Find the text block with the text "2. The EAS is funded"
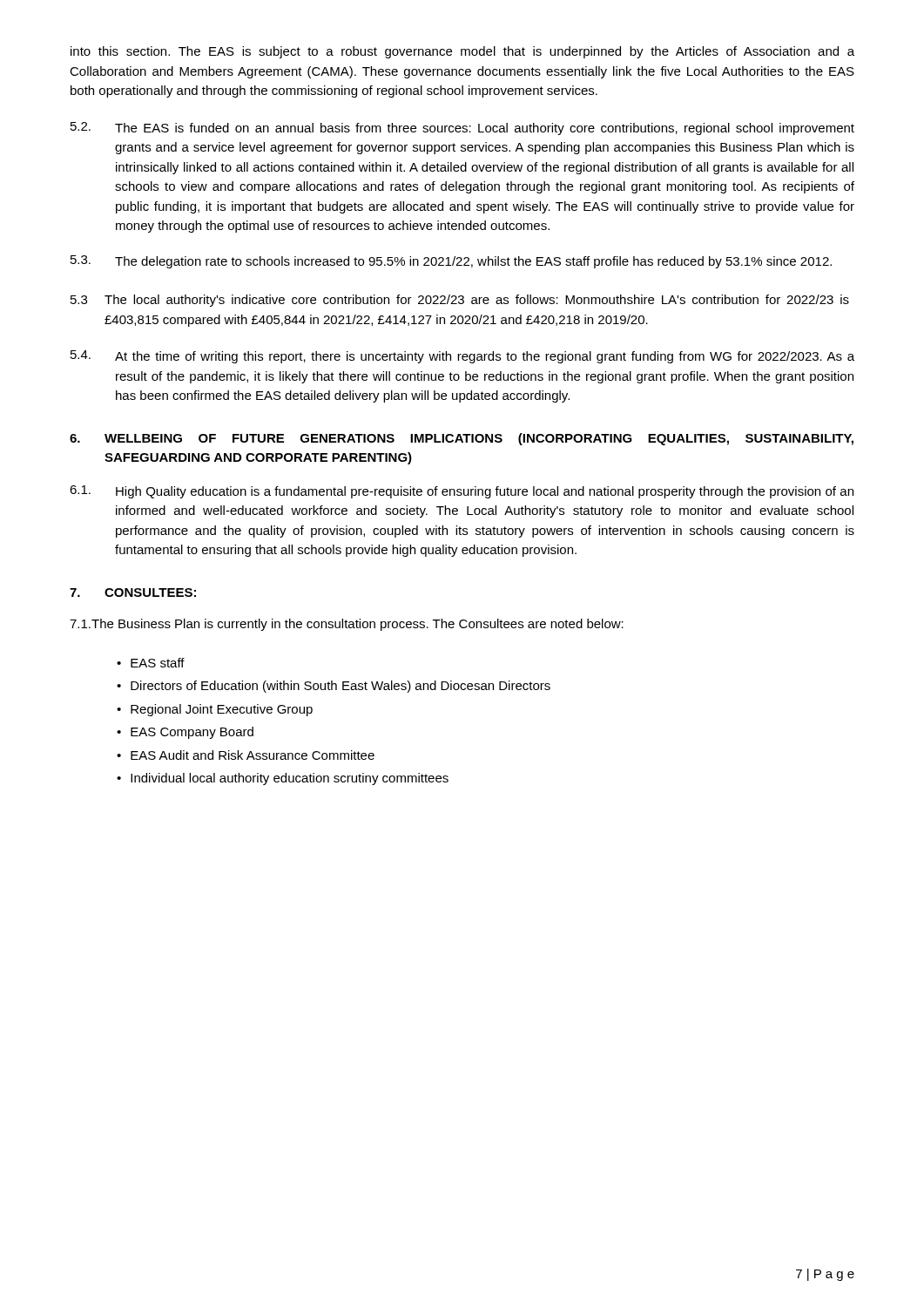Image resolution: width=924 pixels, height=1307 pixels. [462, 177]
